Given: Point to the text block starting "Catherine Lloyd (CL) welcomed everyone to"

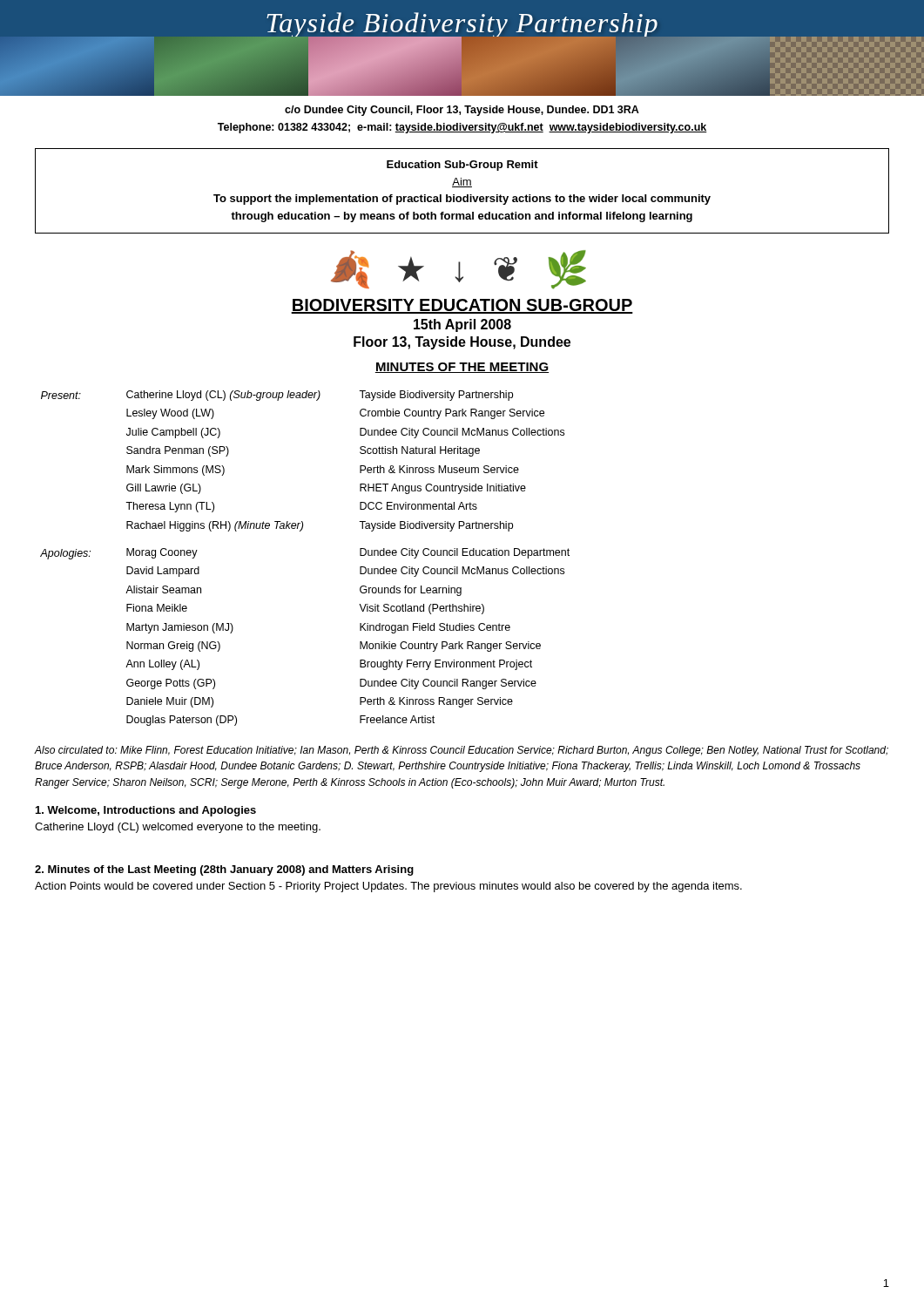Looking at the screenshot, I should [178, 826].
